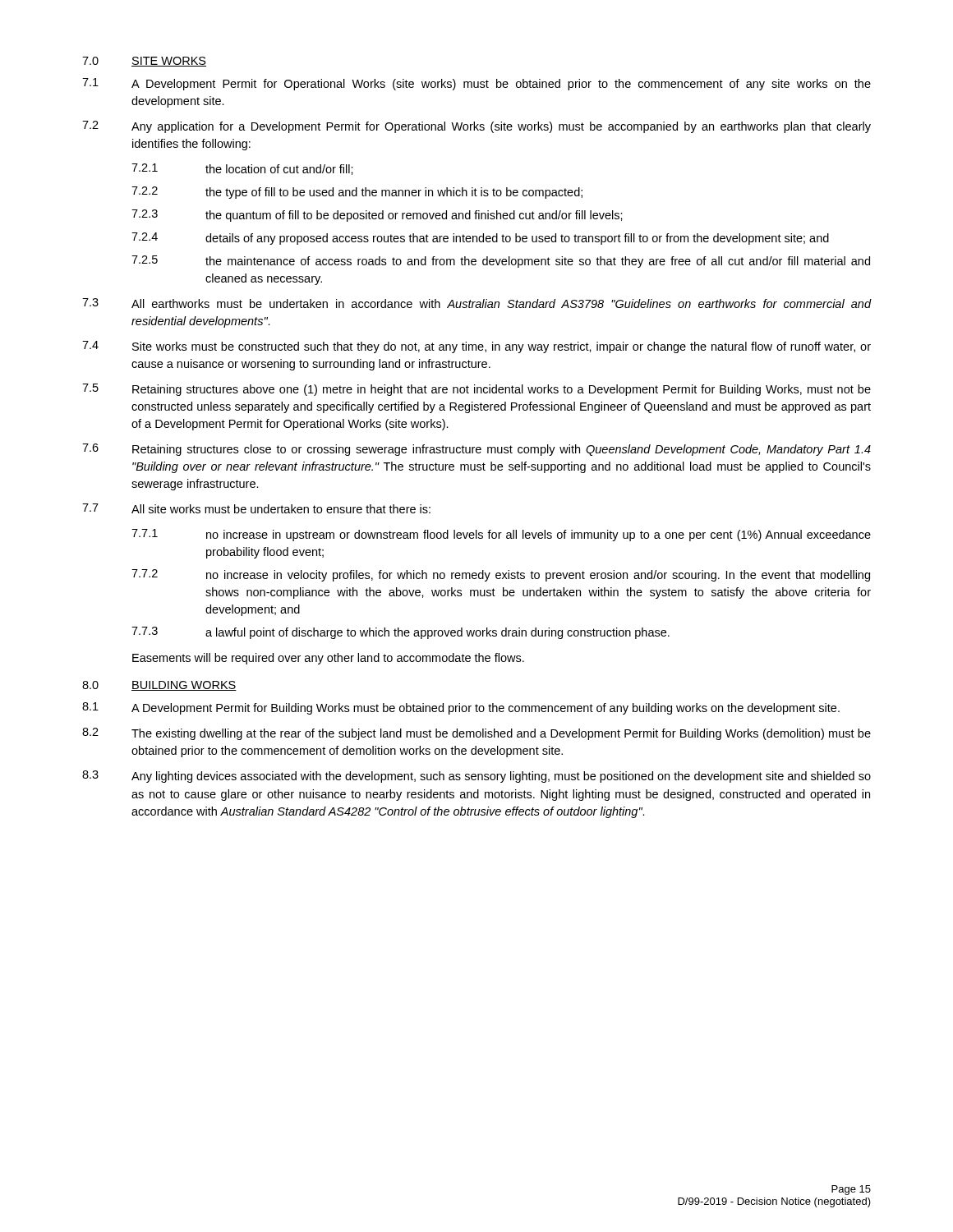Click on the text block starting "7.2 Any application for a"
Screen dimensions: 1232x953
[x=476, y=136]
